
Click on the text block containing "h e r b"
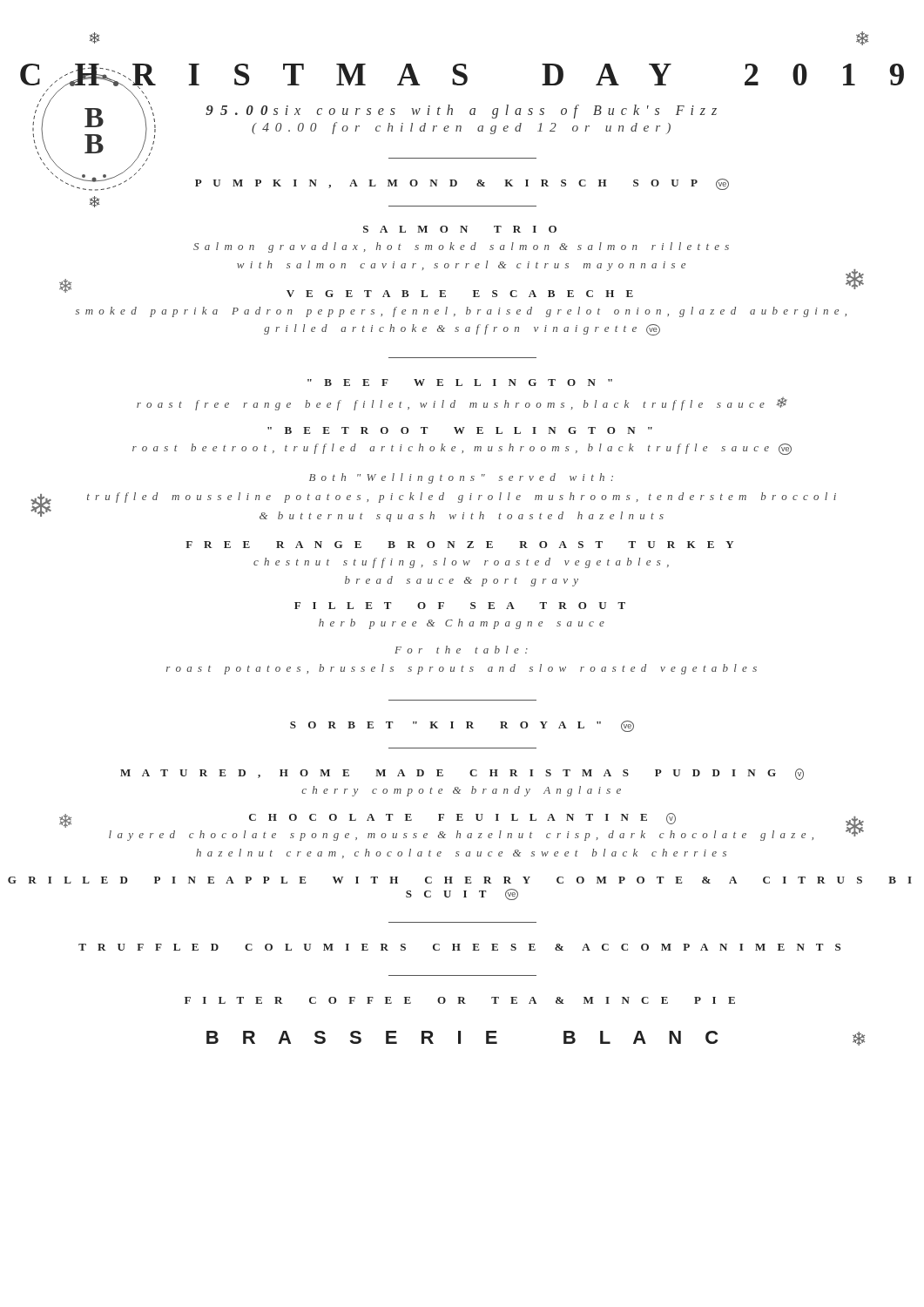462,623
